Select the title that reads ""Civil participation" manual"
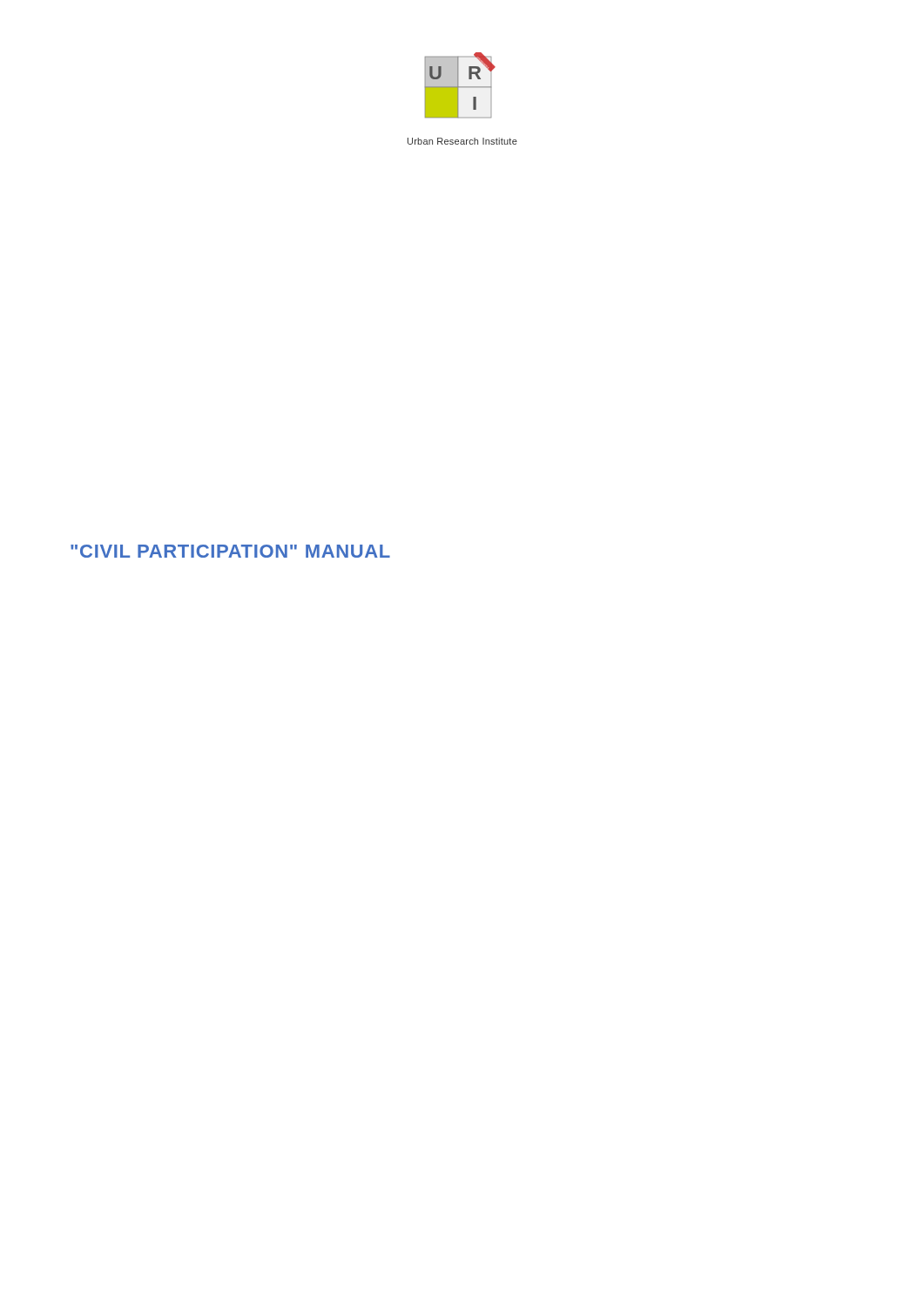Viewport: 924px width, 1307px height. pyautogui.click(x=230, y=551)
